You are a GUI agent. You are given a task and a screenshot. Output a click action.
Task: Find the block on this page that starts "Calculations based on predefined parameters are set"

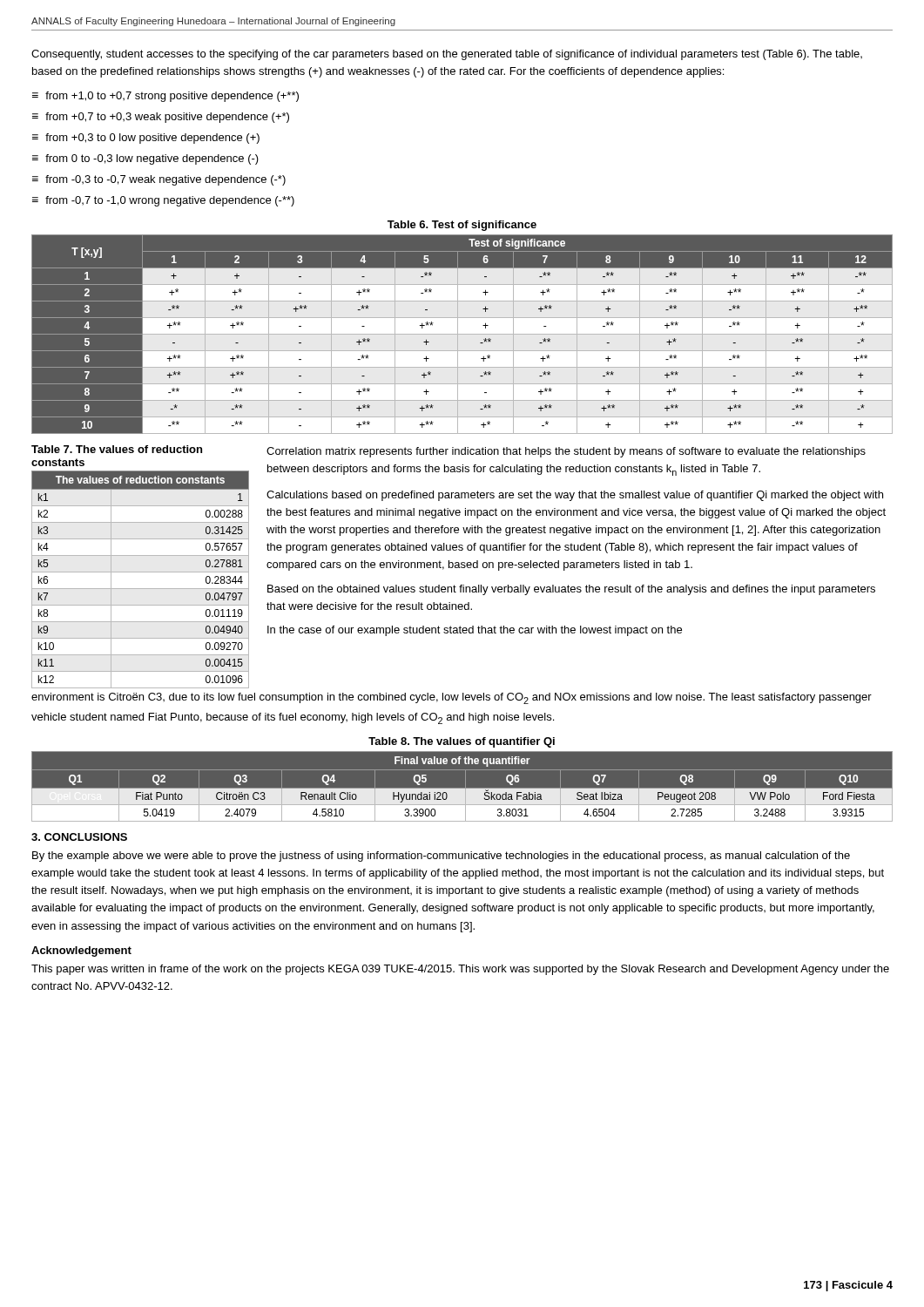[576, 529]
